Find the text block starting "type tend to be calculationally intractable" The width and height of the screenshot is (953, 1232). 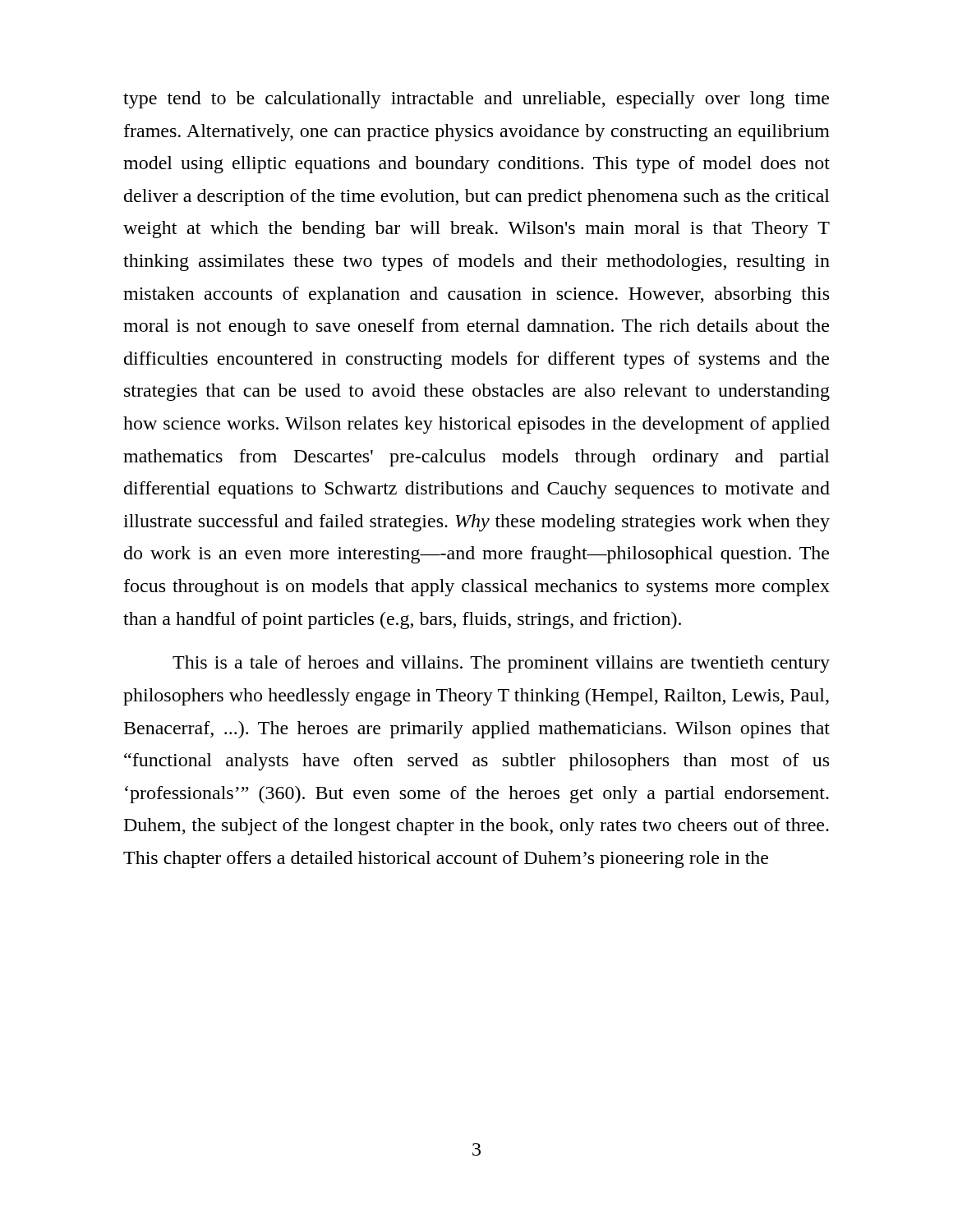476,478
